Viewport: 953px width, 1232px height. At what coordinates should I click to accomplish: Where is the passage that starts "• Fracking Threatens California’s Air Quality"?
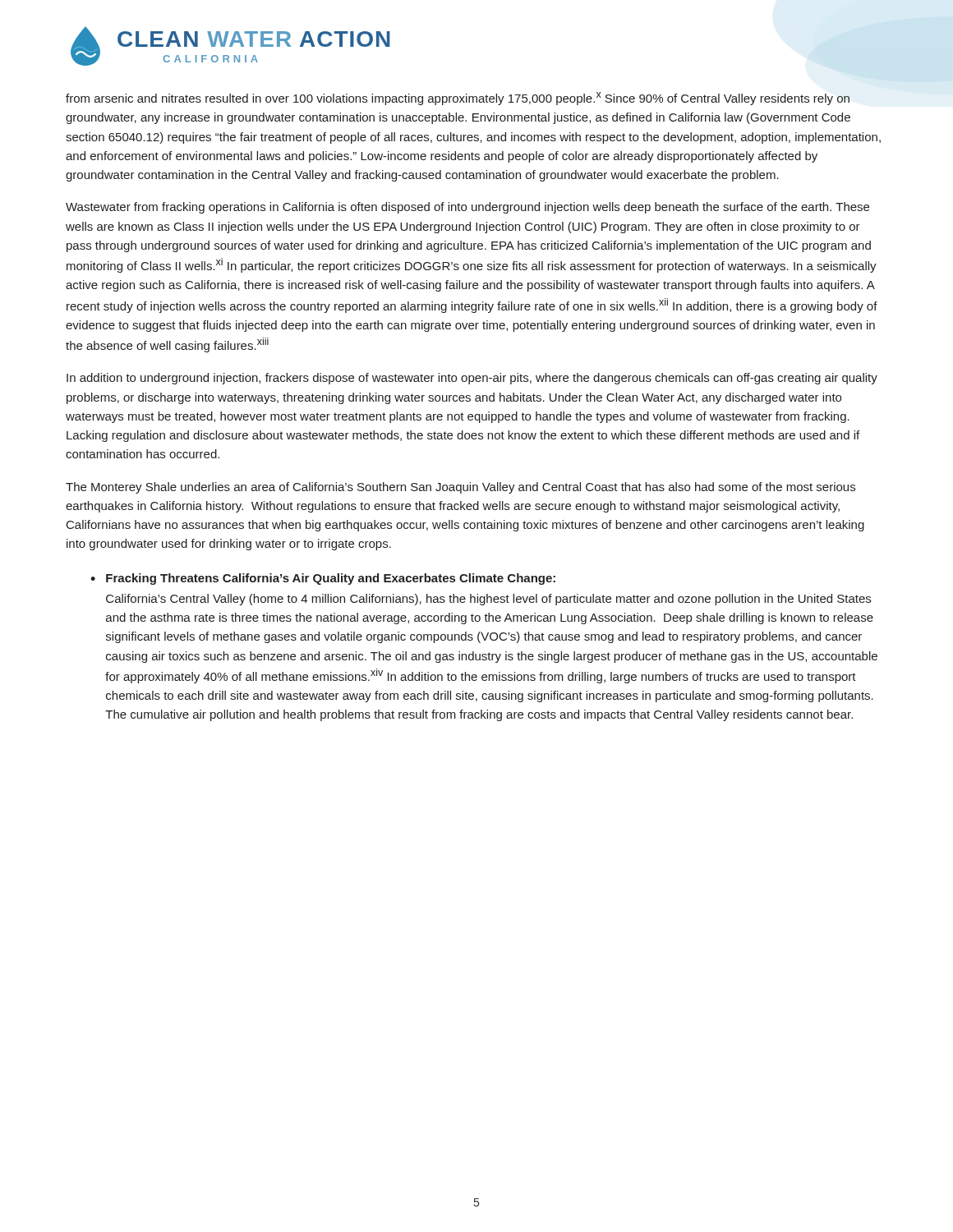pyautogui.click(x=489, y=646)
